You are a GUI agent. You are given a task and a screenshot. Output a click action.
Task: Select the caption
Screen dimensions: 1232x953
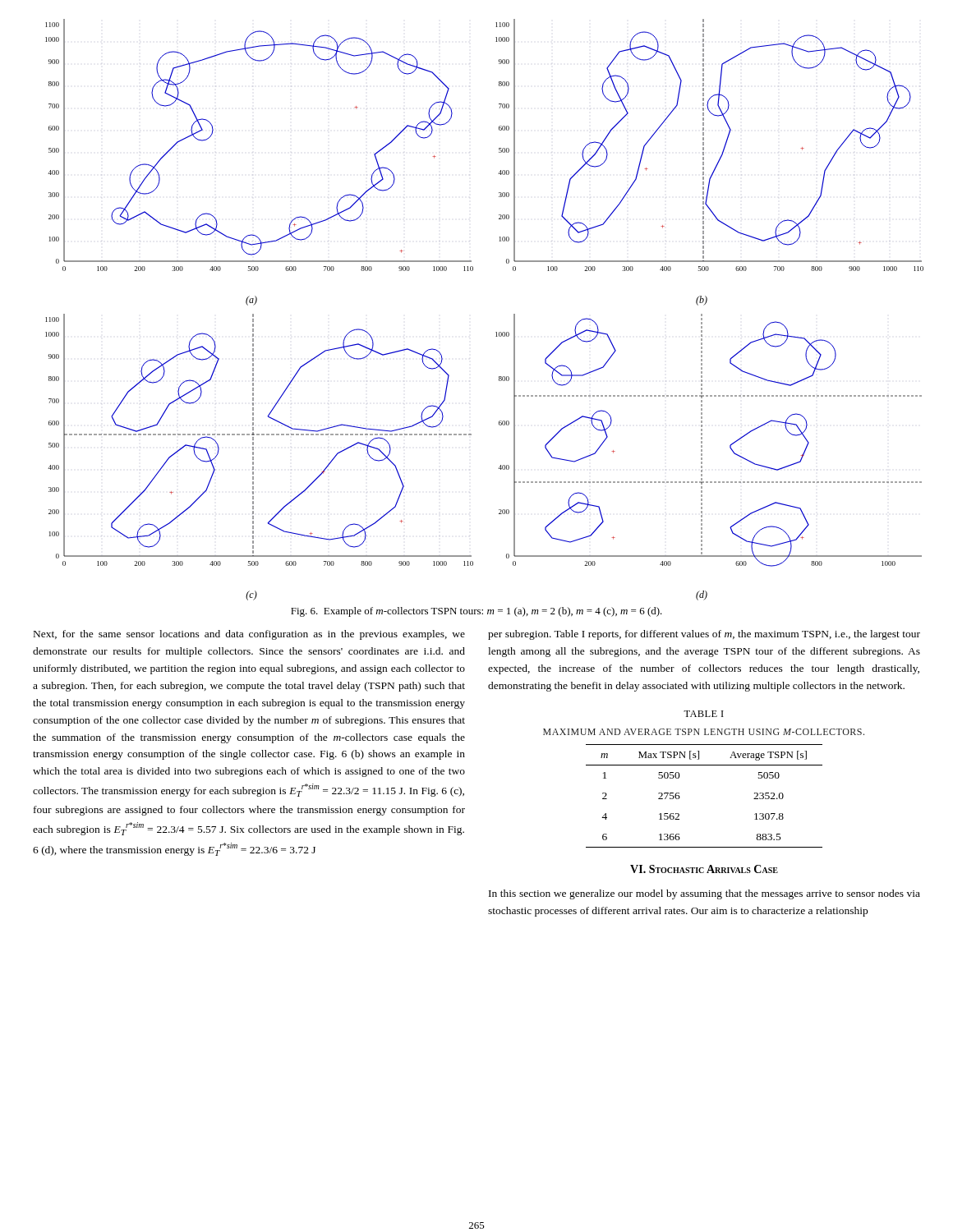[x=476, y=611]
